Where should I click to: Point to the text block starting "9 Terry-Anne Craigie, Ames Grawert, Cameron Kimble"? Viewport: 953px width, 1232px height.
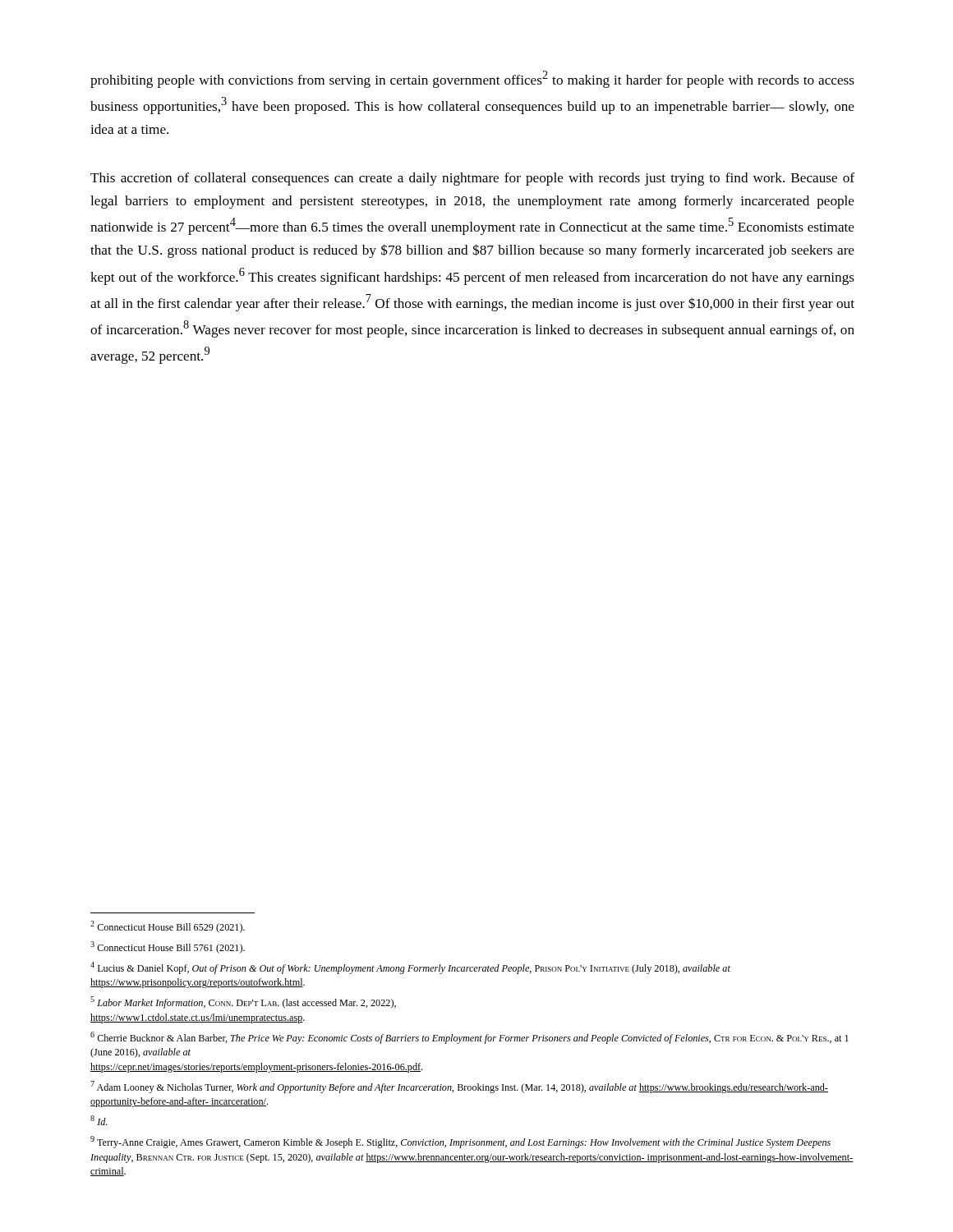click(472, 1156)
